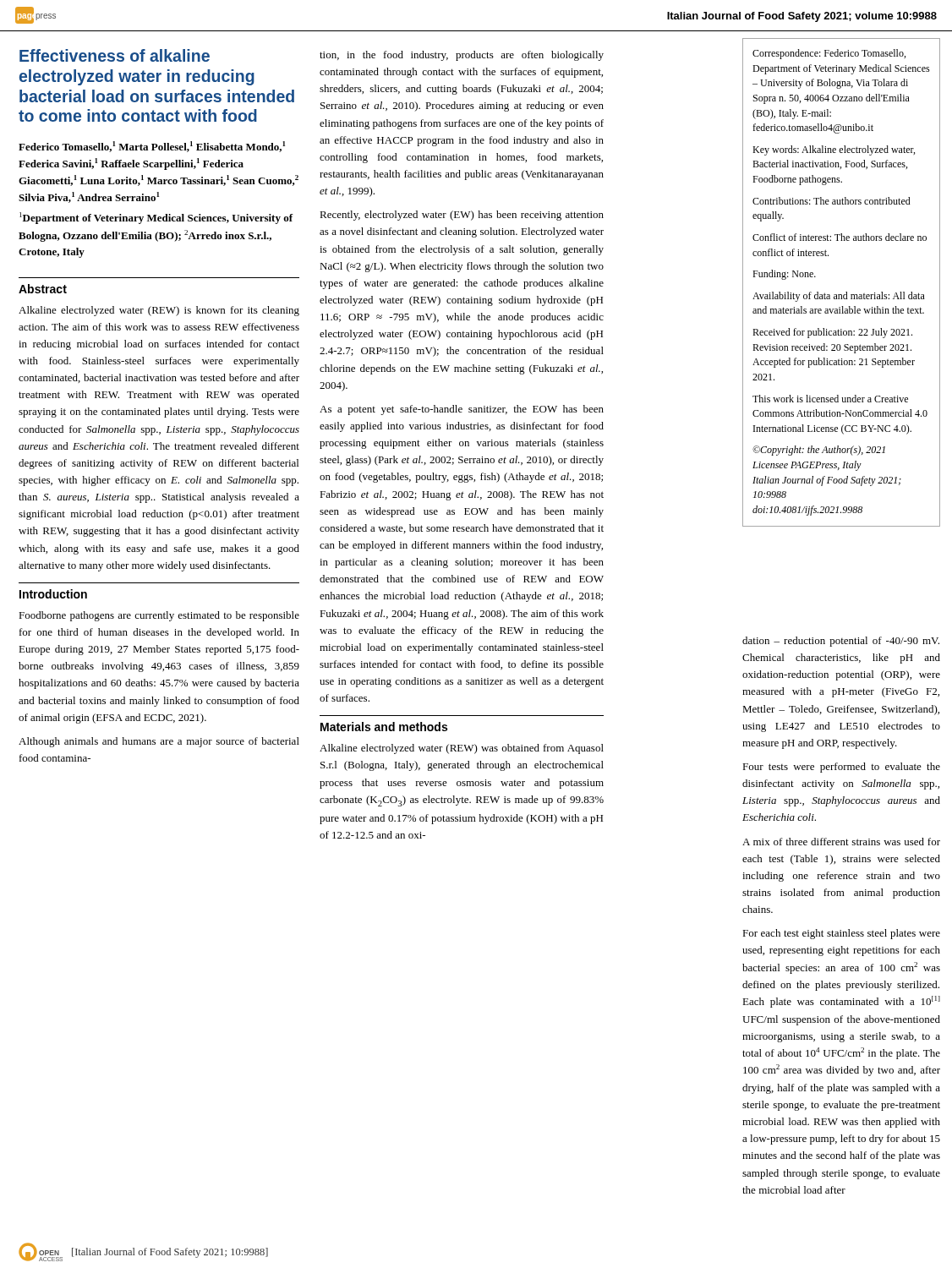Point to the element starting "For each test eight stainless steel plates were"

tap(841, 1061)
